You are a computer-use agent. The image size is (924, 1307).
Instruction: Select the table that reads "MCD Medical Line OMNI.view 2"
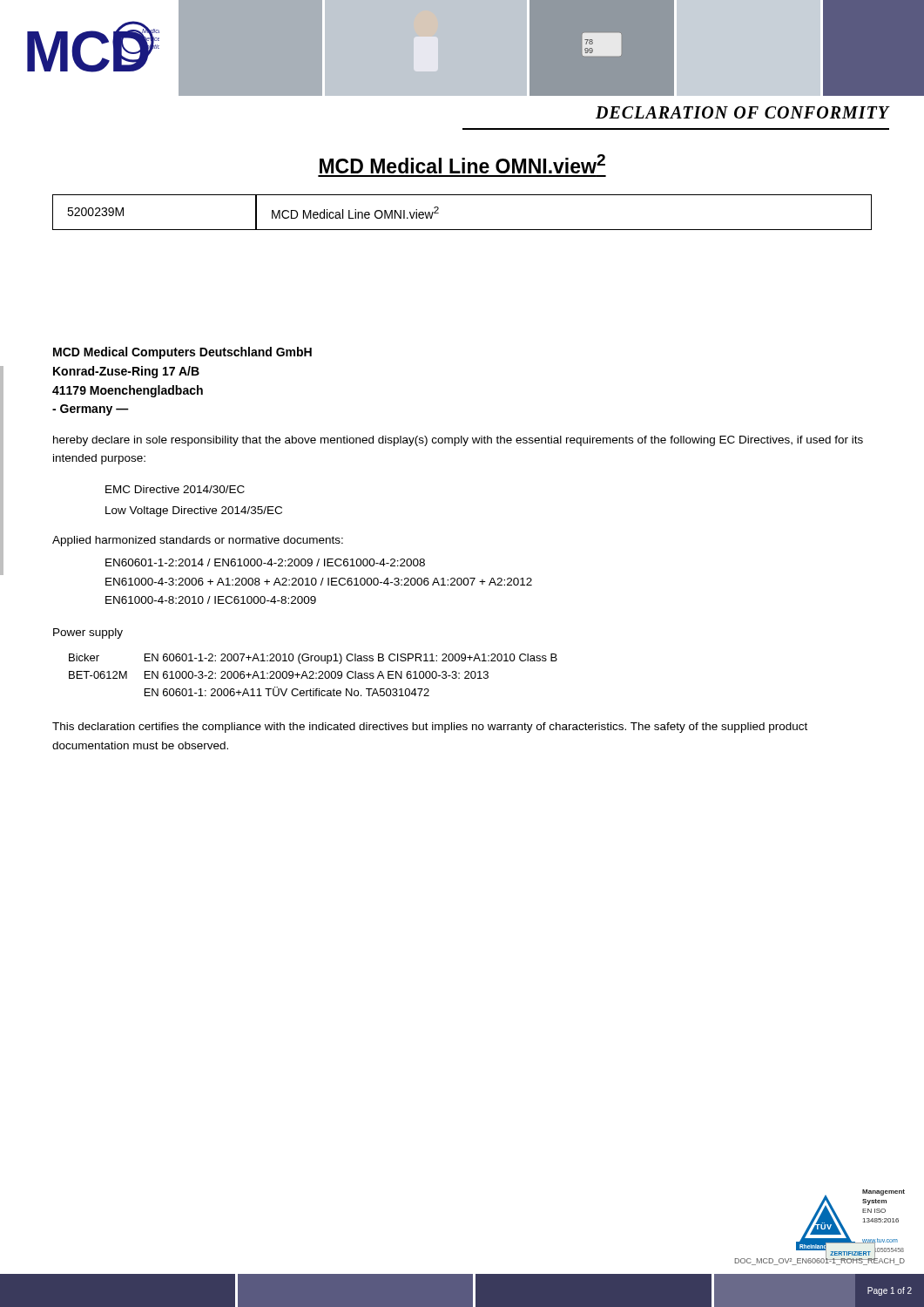pos(462,212)
